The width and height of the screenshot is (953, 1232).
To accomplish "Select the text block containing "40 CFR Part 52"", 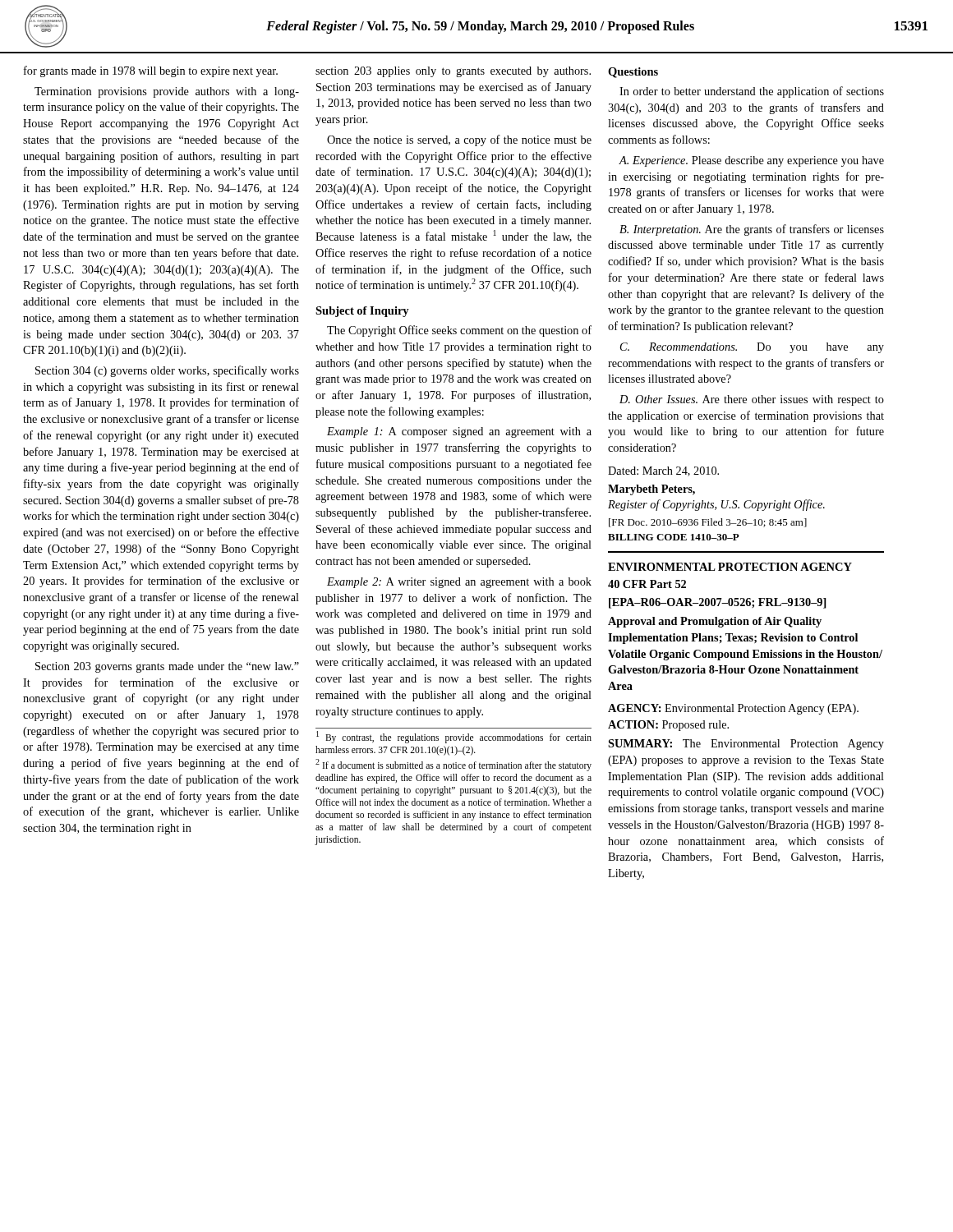I will pyautogui.click(x=746, y=593).
